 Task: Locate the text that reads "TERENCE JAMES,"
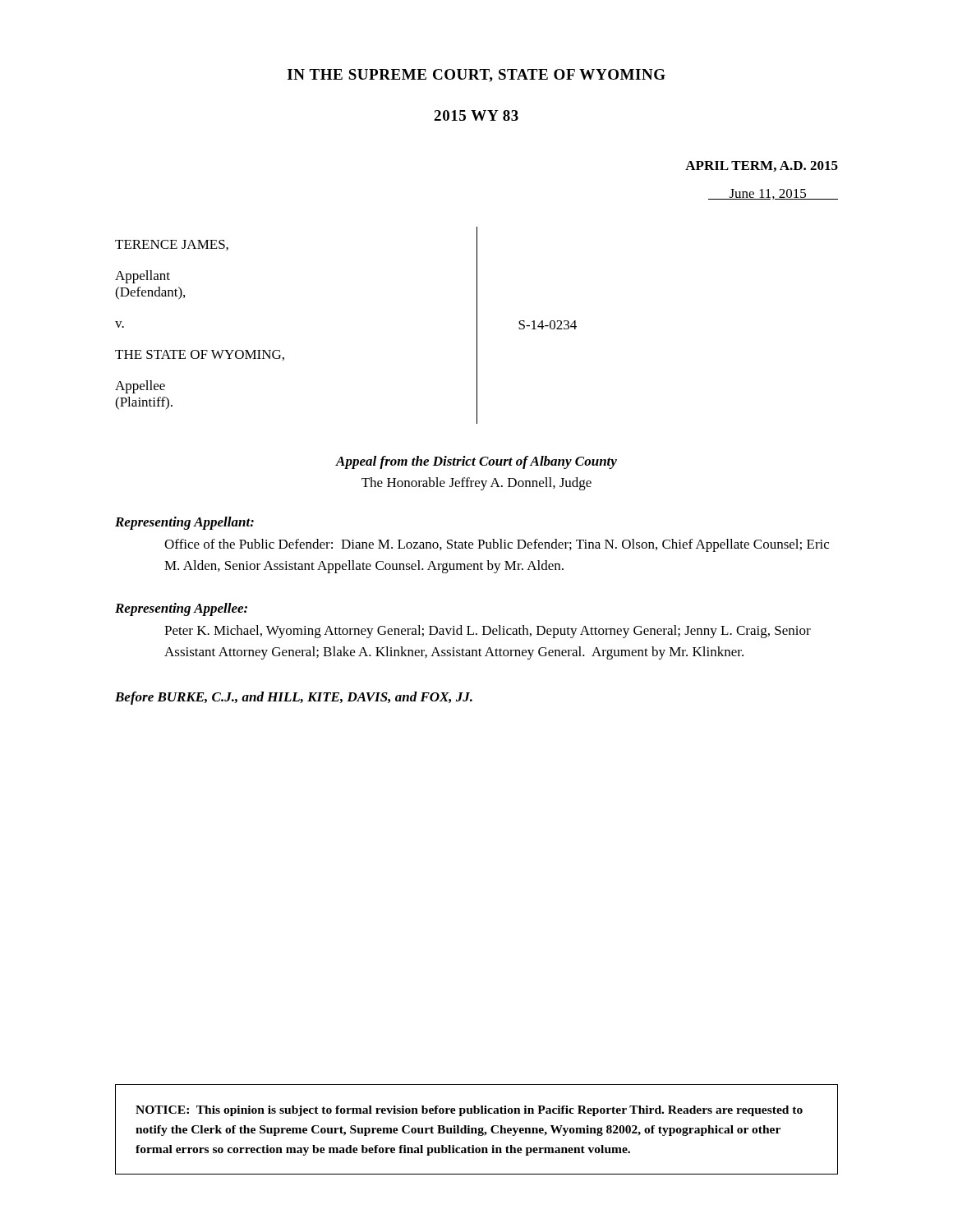[172, 244]
